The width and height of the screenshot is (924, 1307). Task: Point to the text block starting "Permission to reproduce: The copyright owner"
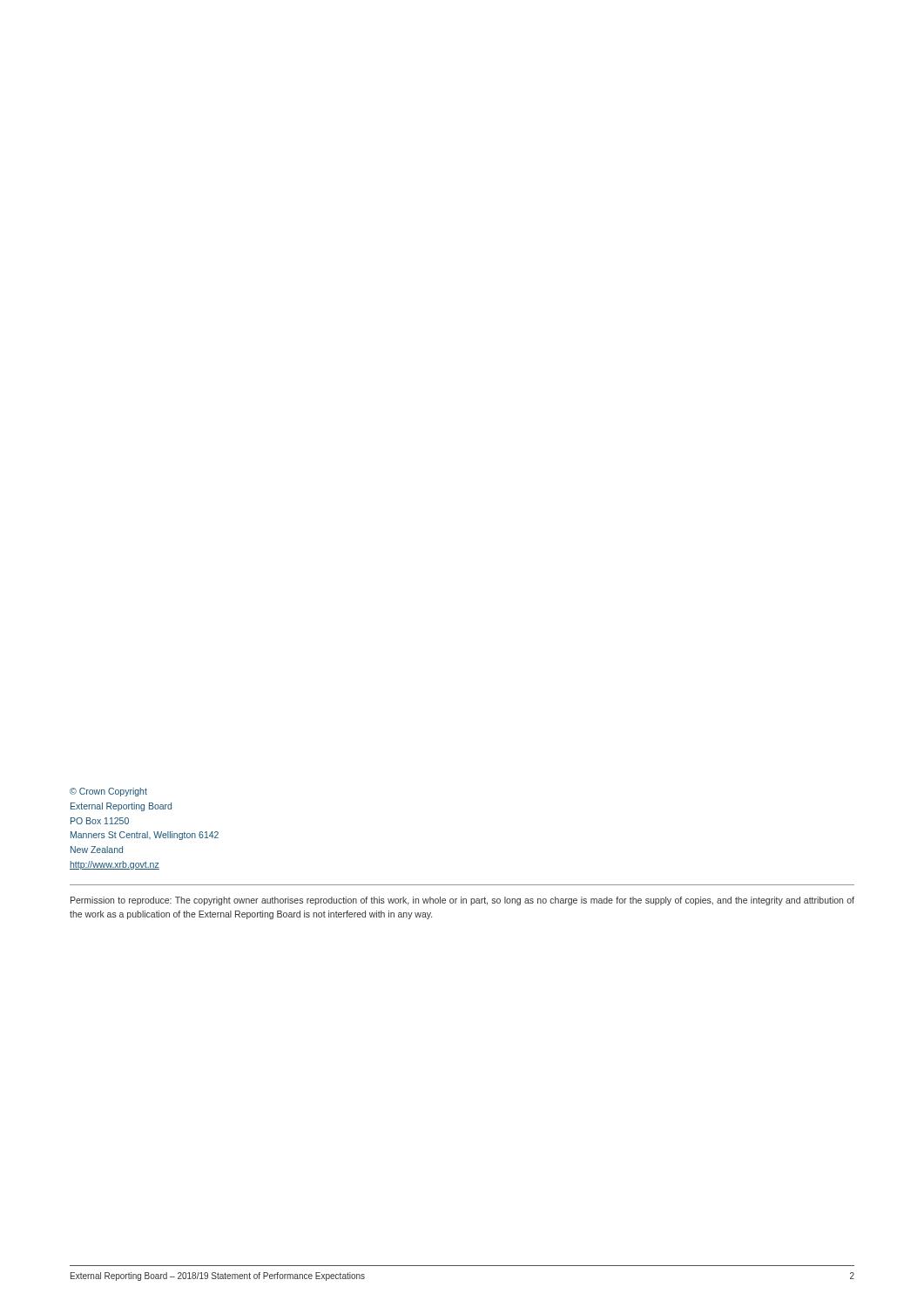(462, 907)
